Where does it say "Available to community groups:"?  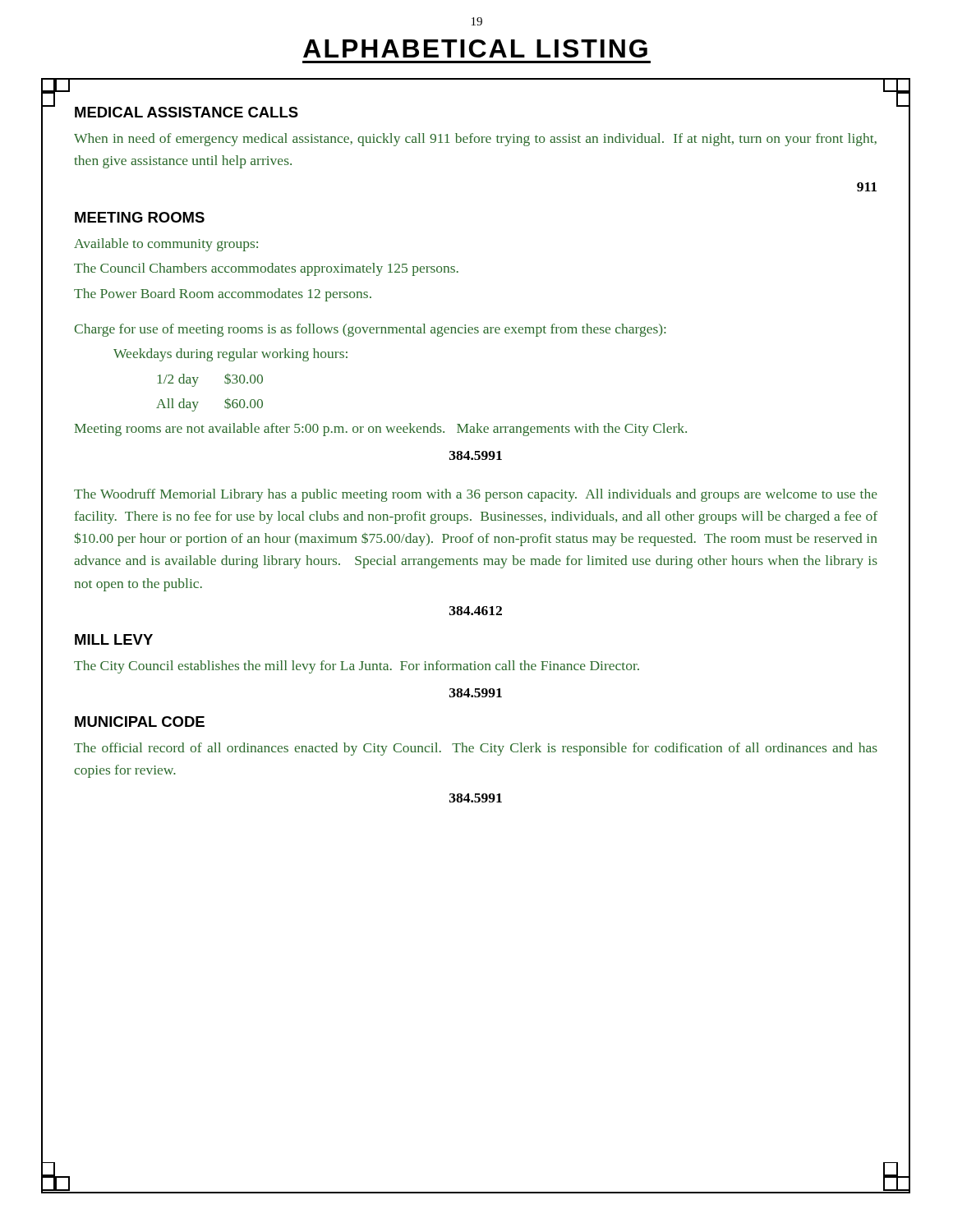pos(167,243)
